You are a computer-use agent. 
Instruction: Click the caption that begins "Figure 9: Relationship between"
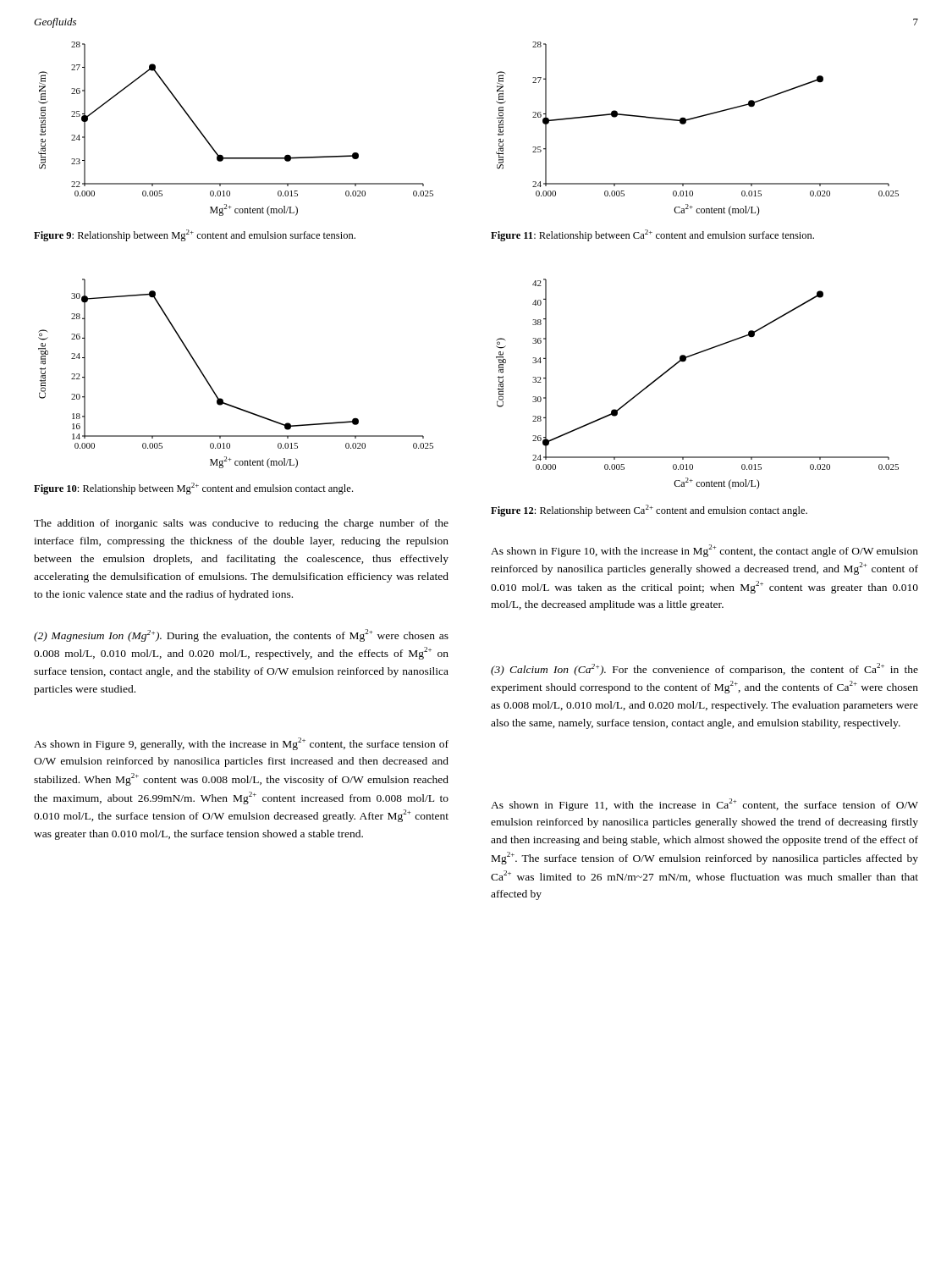click(195, 235)
